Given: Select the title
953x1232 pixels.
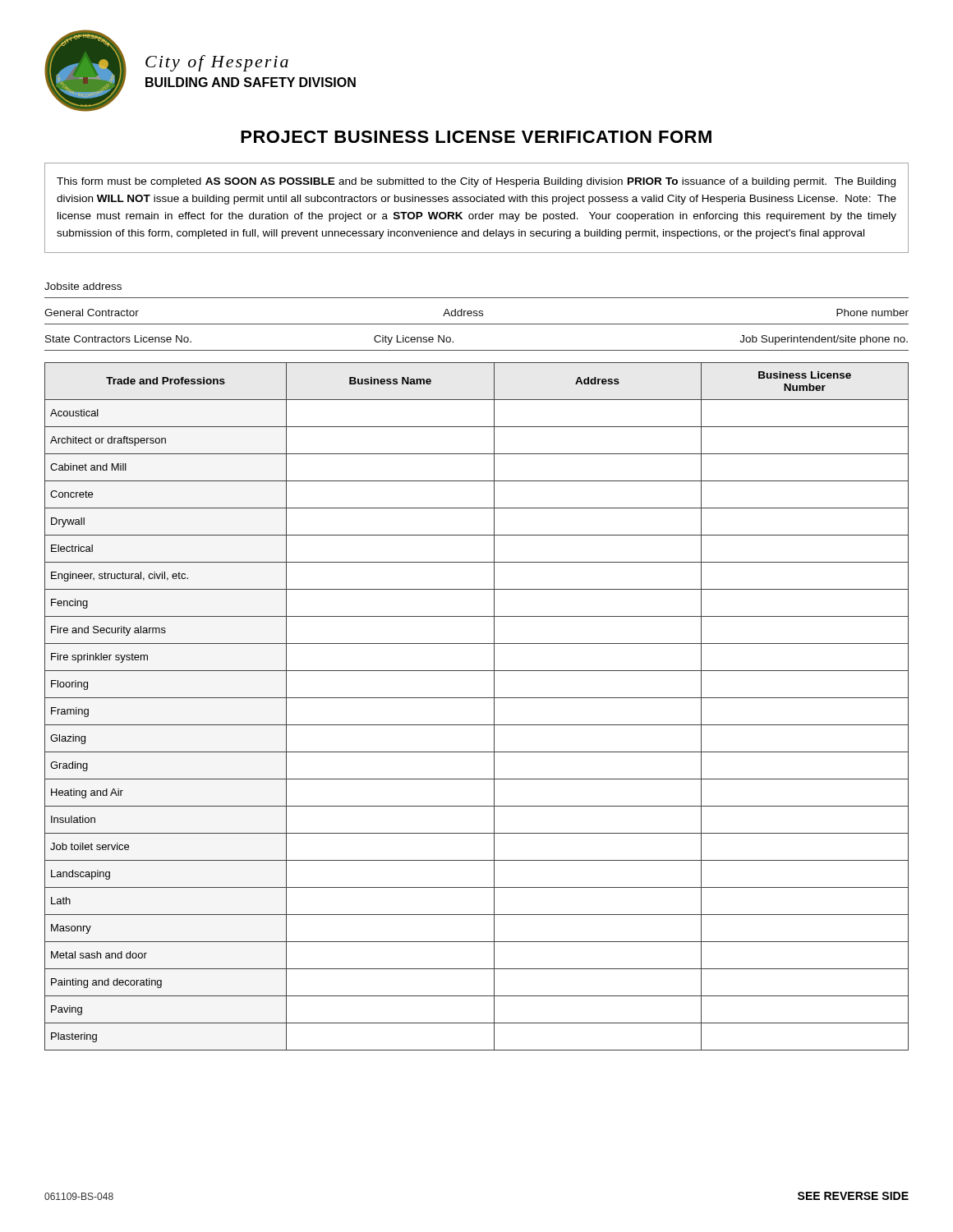Looking at the screenshot, I should click(x=476, y=137).
